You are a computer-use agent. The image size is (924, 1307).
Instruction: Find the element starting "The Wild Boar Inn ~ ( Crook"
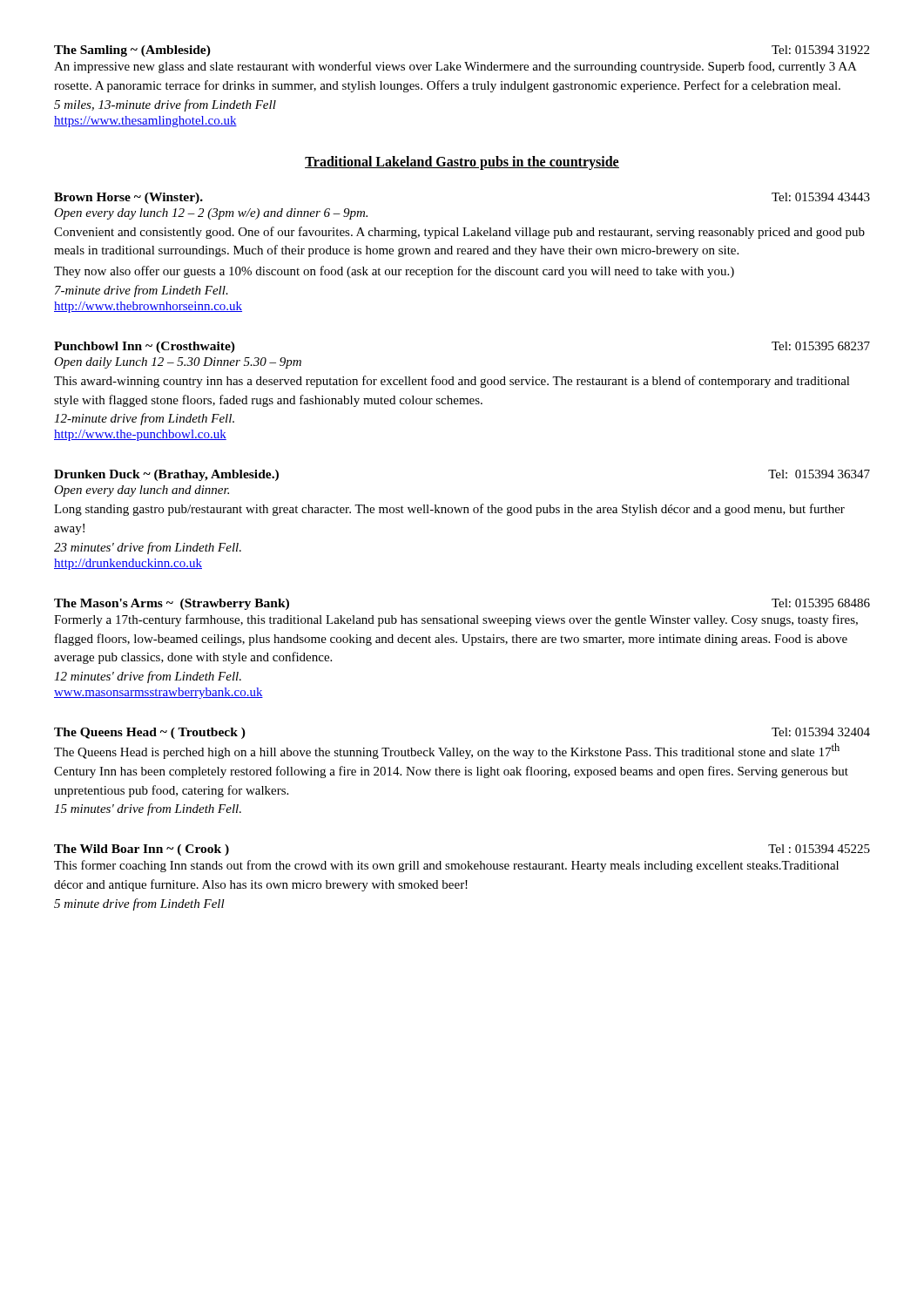pos(462,876)
